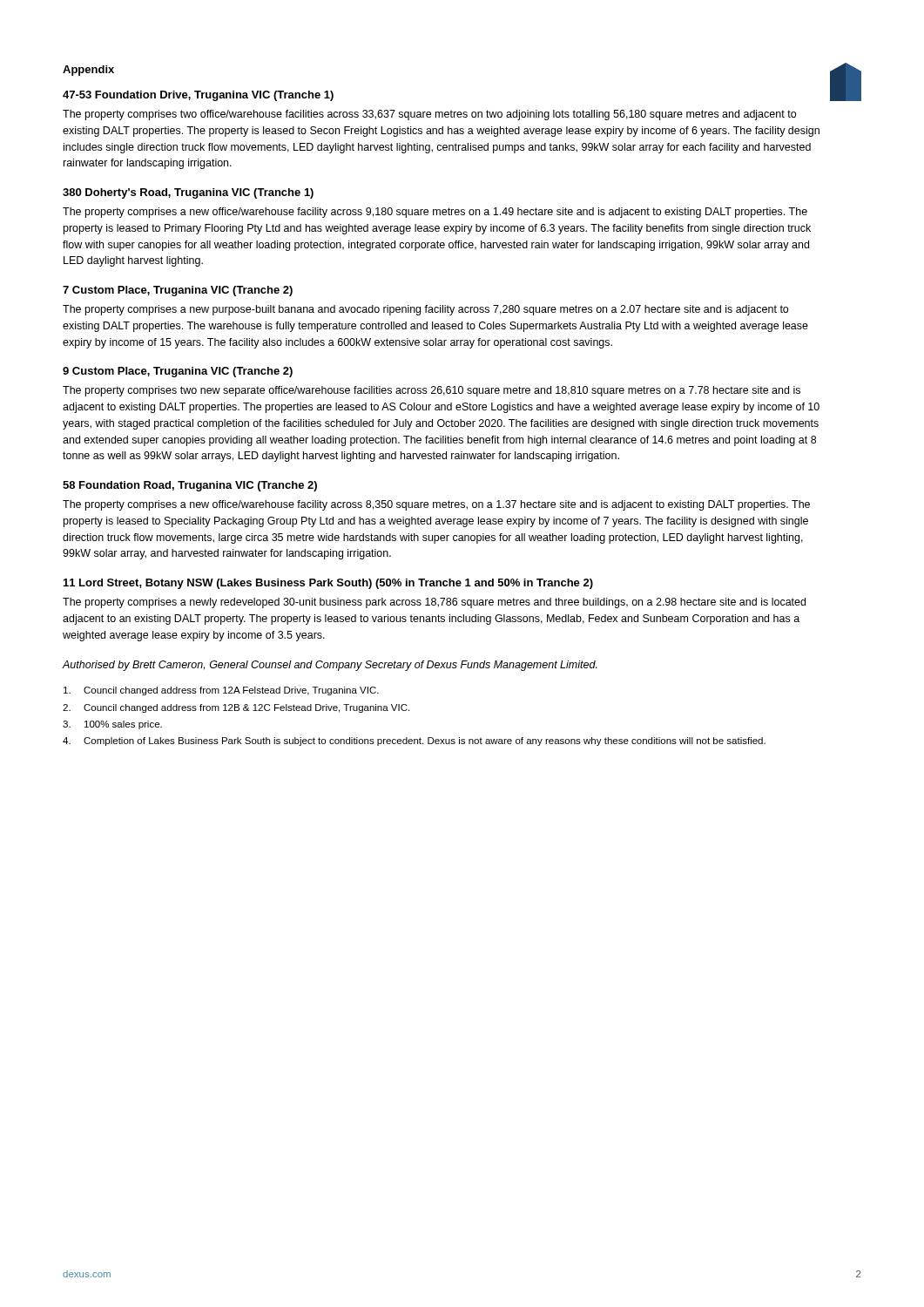Locate the text block that says "The property comprises a new purpose-built banana"
This screenshot has width=924, height=1307.
point(435,326)
